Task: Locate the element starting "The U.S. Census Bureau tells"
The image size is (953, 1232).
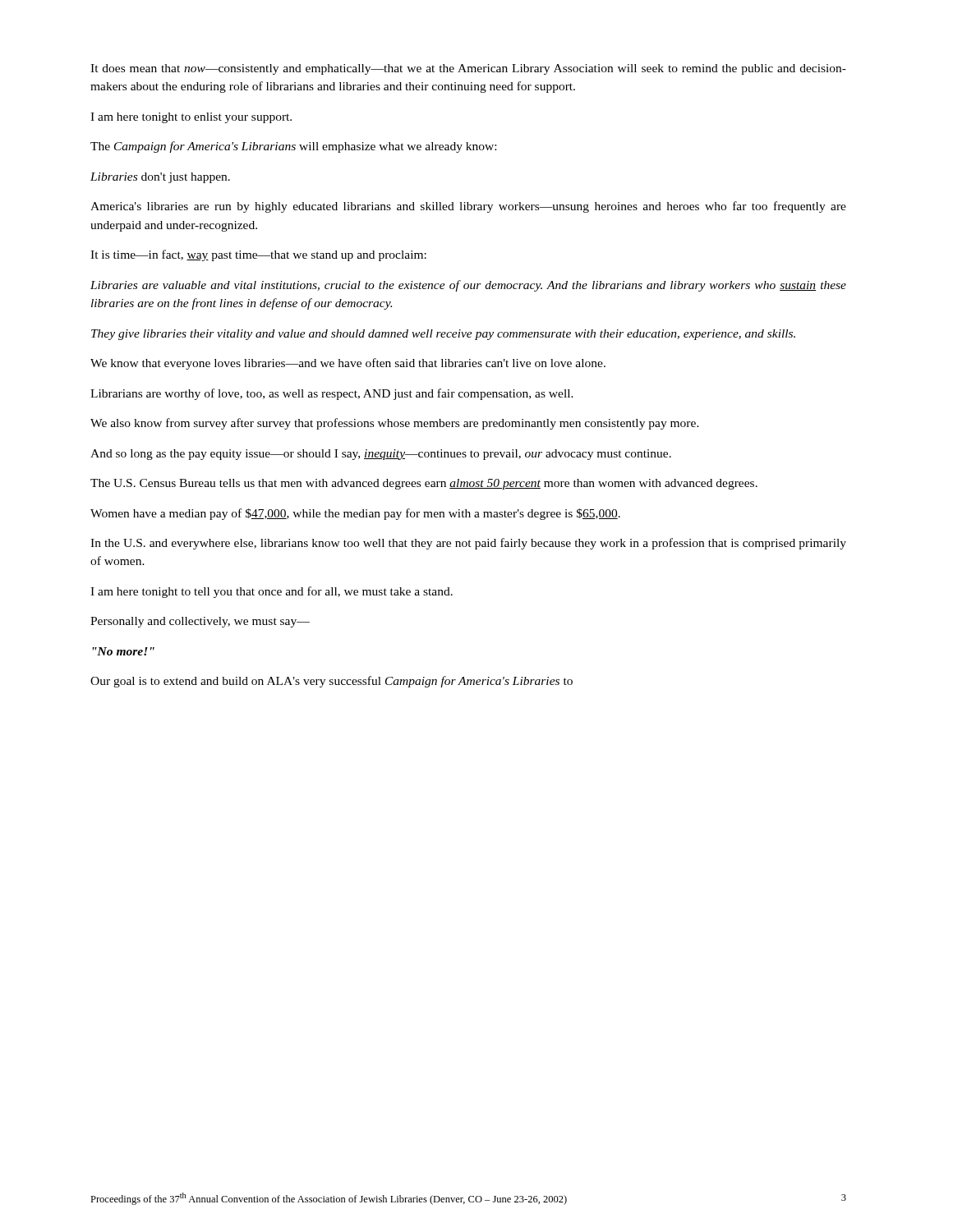Action: (x=424, y=483)
